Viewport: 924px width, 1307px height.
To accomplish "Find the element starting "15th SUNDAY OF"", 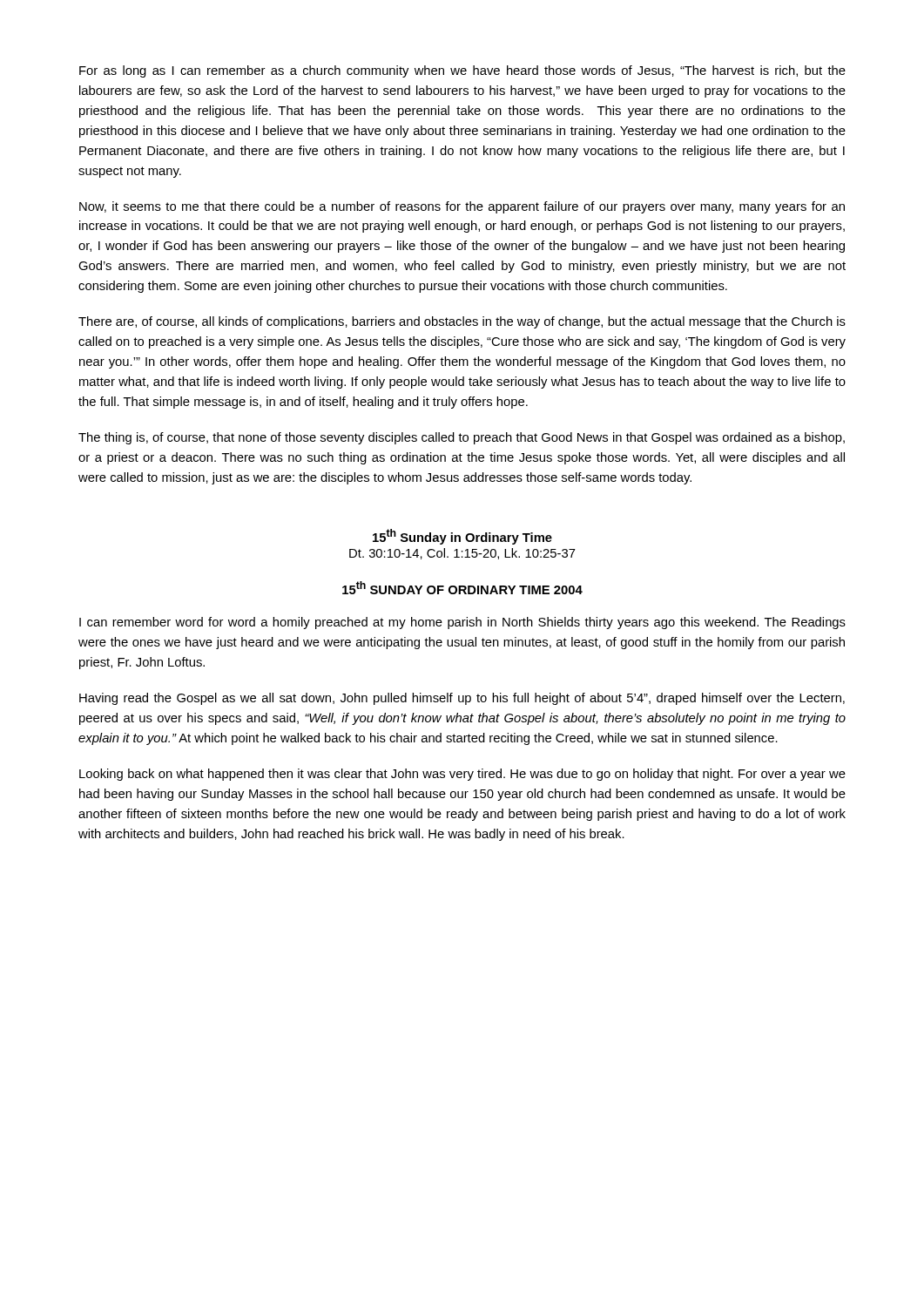I will point(462,588).
